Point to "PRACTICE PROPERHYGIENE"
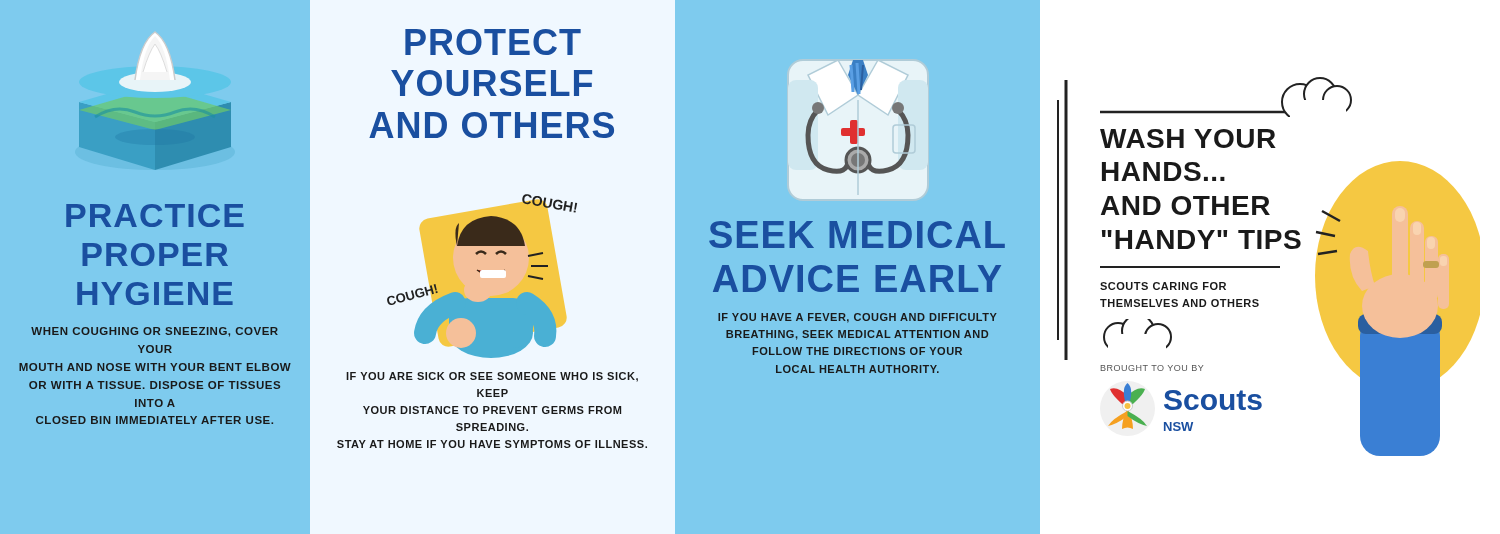The image size is (1500, 534). (155, 255)
